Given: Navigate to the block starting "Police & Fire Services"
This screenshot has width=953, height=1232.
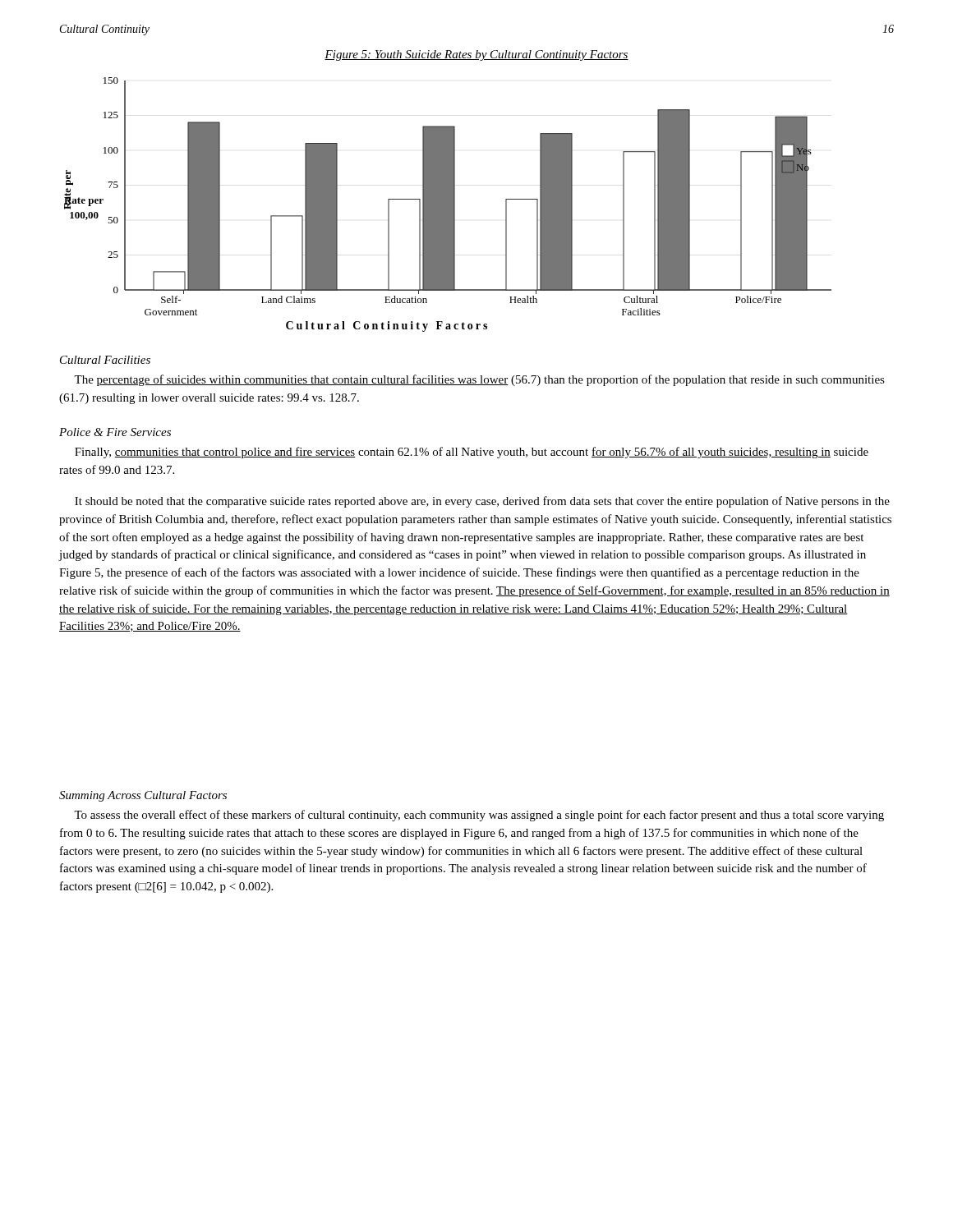Looking at the screenshot, I should [x=115, y=432].
